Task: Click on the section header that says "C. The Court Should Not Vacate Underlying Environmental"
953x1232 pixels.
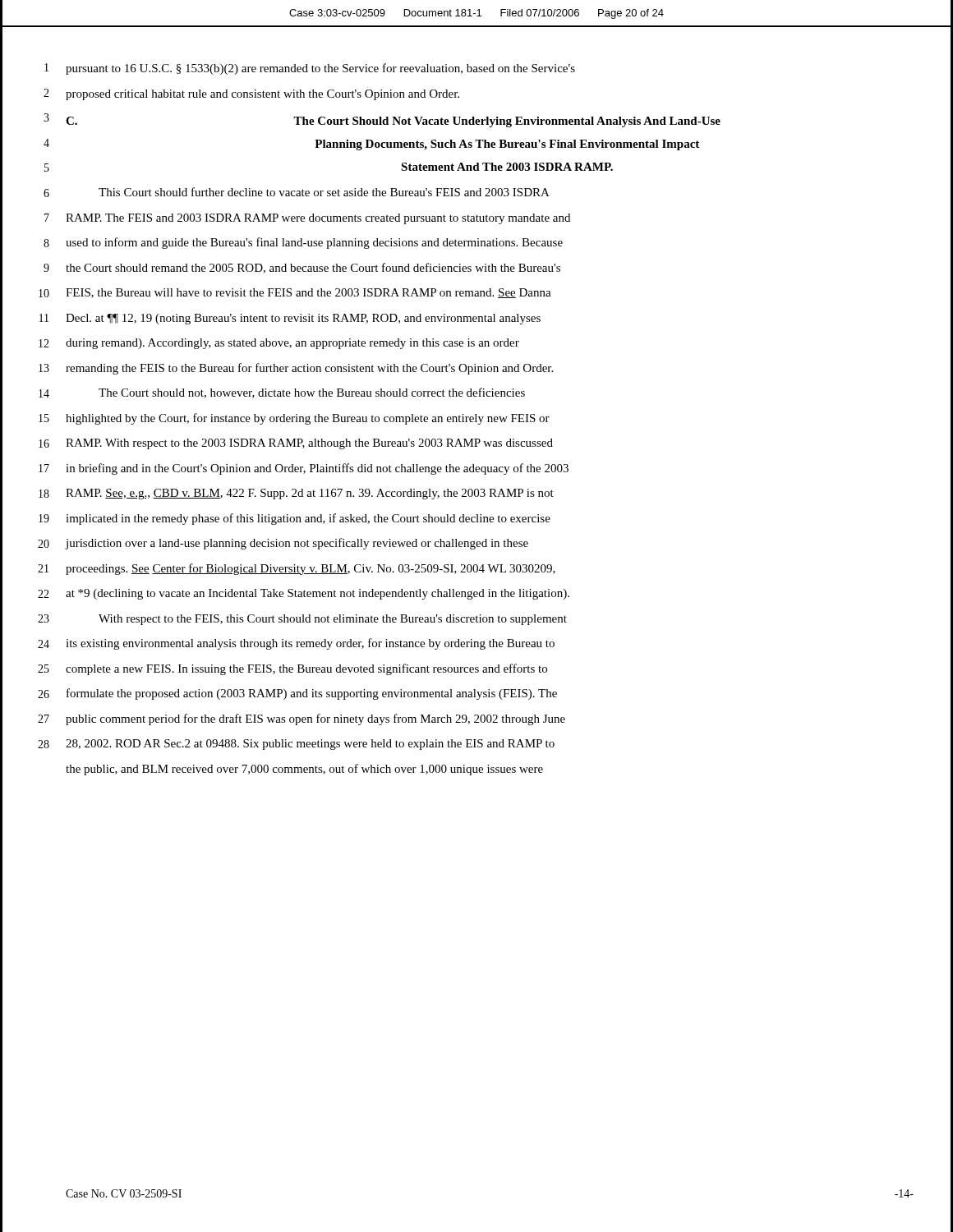Action: click(x=490, y=144)
